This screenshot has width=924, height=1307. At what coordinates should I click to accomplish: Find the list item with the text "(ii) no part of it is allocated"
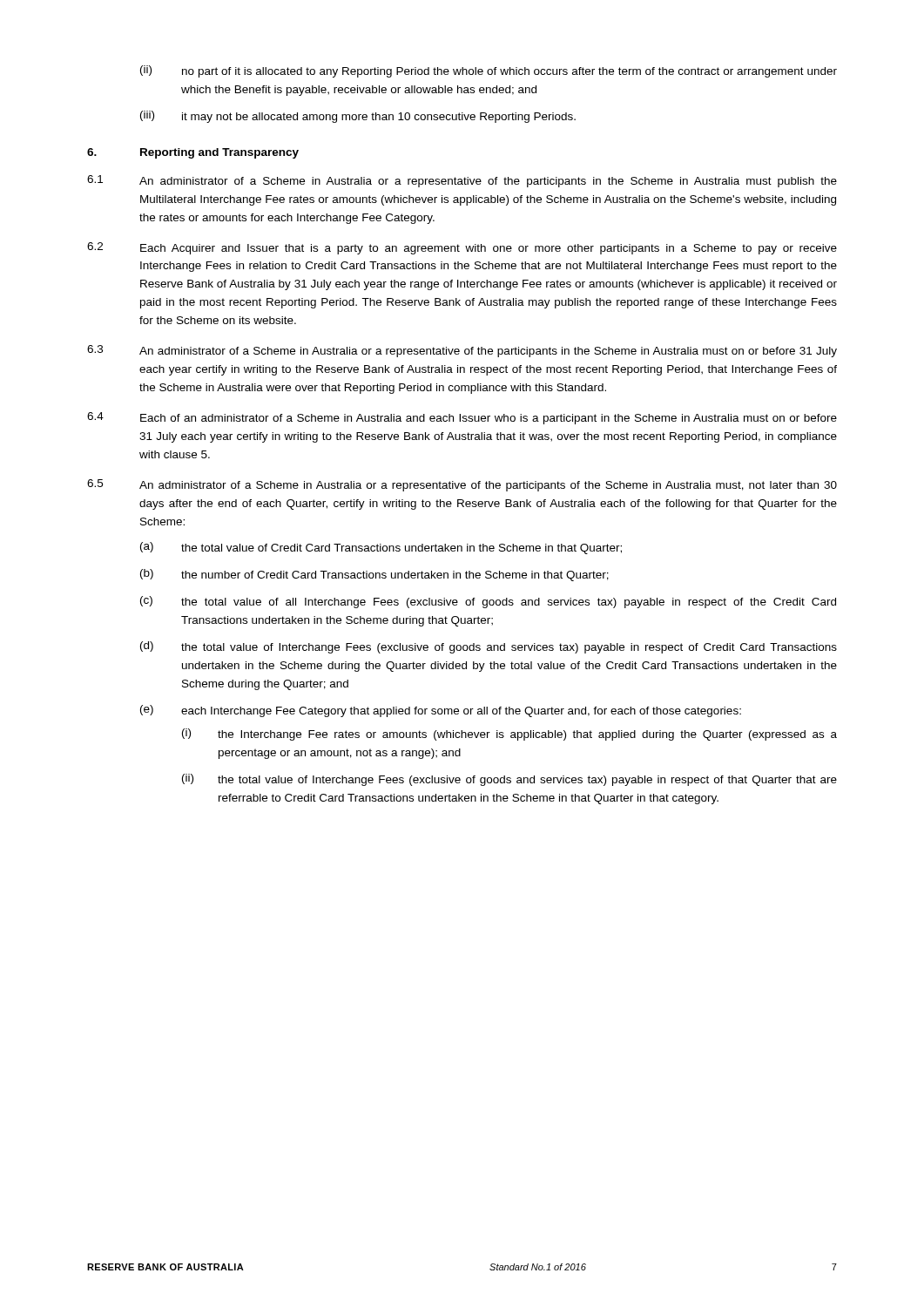(488, 81)
